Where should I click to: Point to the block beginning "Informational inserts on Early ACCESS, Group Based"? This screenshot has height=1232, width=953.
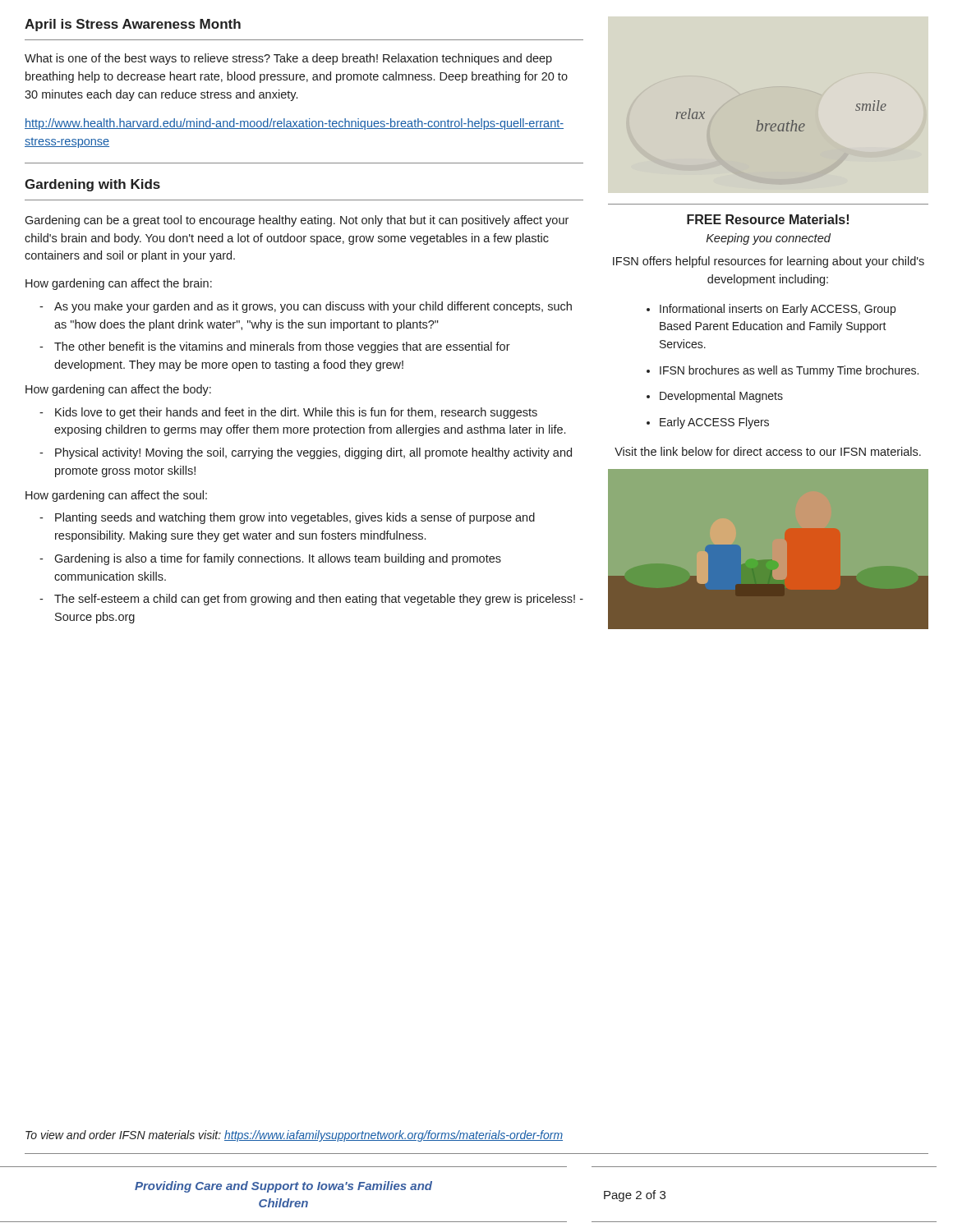tap(777, 326)
